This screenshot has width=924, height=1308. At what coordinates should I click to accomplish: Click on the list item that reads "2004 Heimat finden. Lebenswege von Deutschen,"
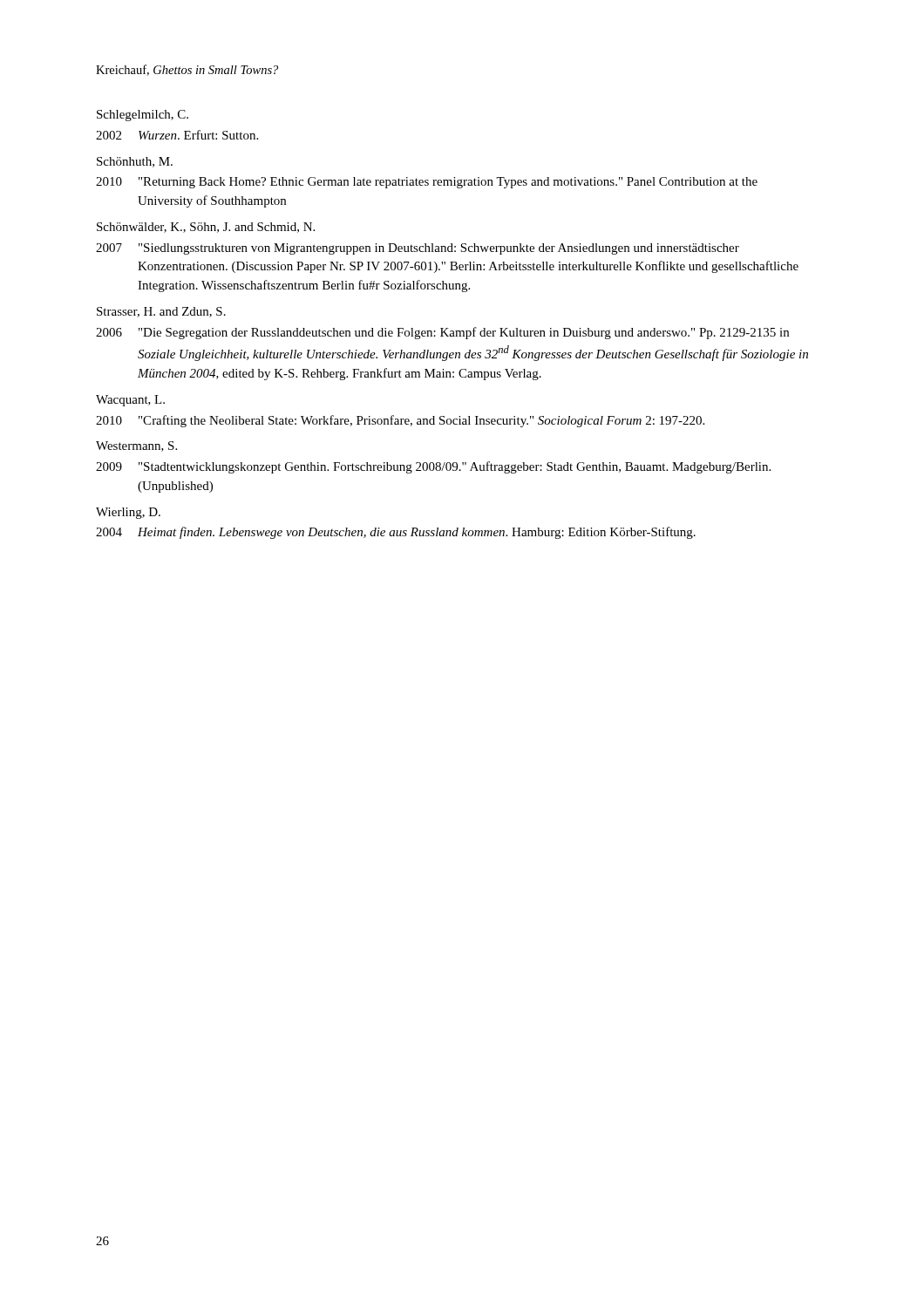click(453, 533)
